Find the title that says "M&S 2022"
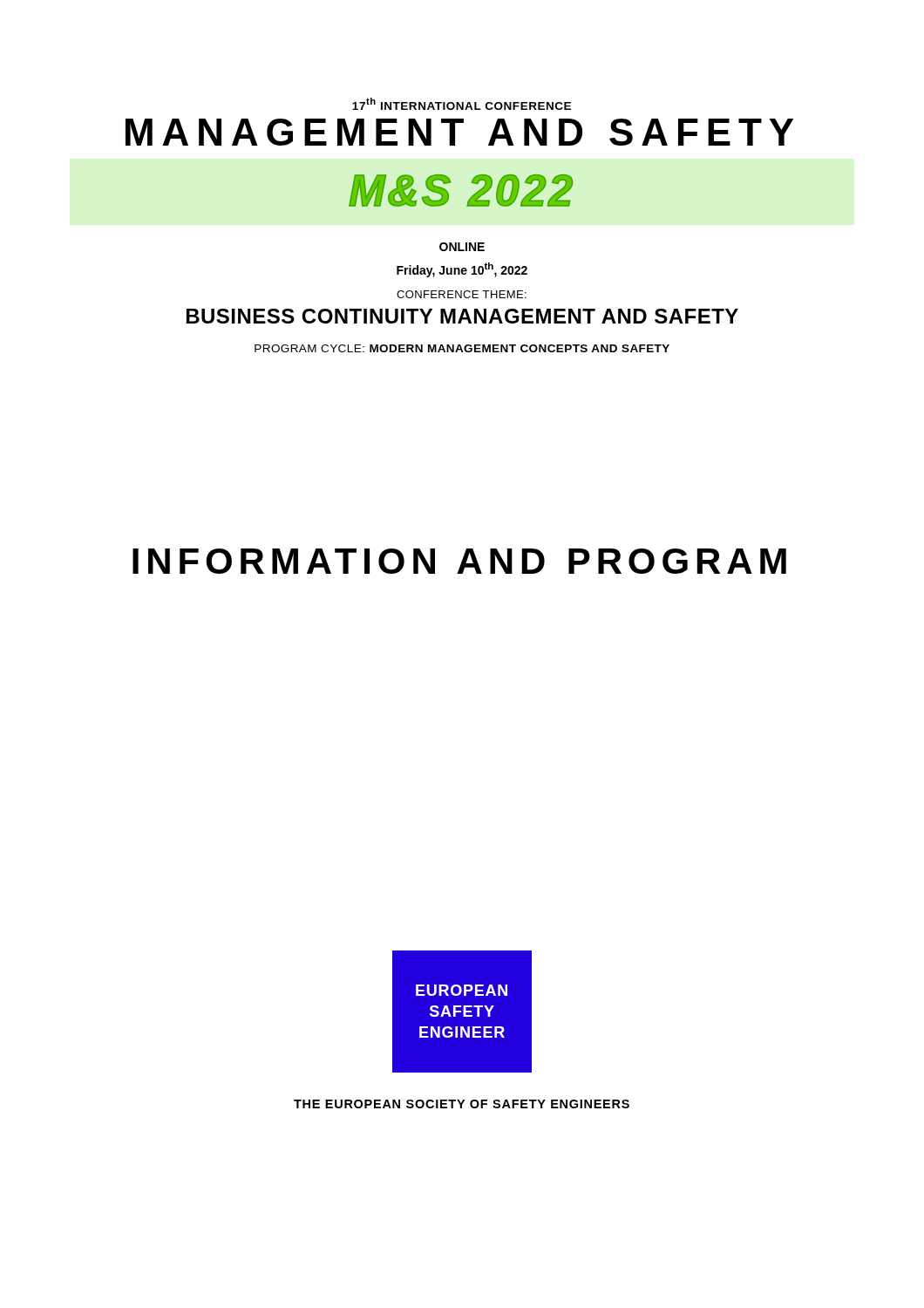Screen dimensions: 1308x924 (462, 191)
